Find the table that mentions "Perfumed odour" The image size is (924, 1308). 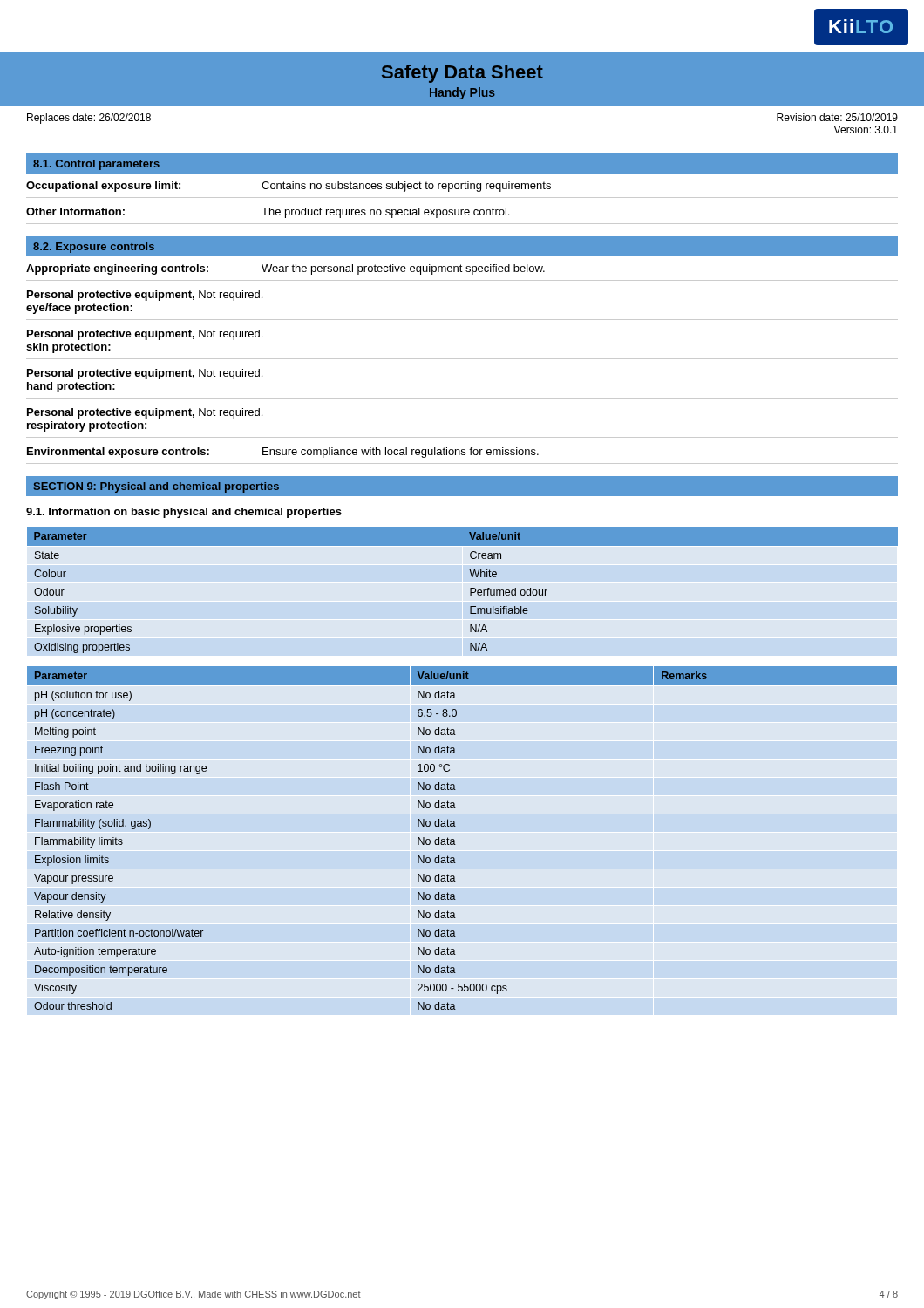point(462,592)
